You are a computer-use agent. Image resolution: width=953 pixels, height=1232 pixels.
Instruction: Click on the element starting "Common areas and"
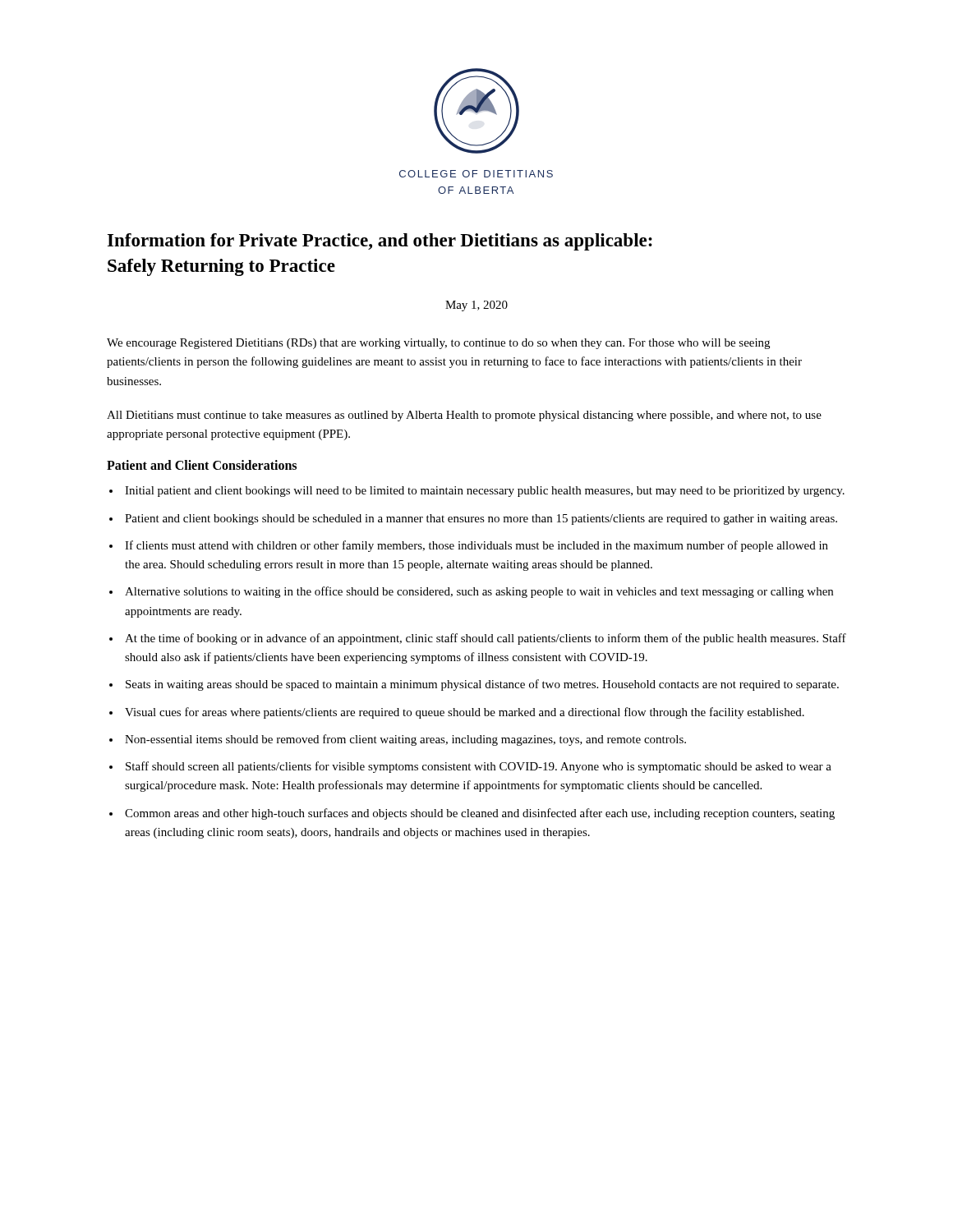[480, 822]
